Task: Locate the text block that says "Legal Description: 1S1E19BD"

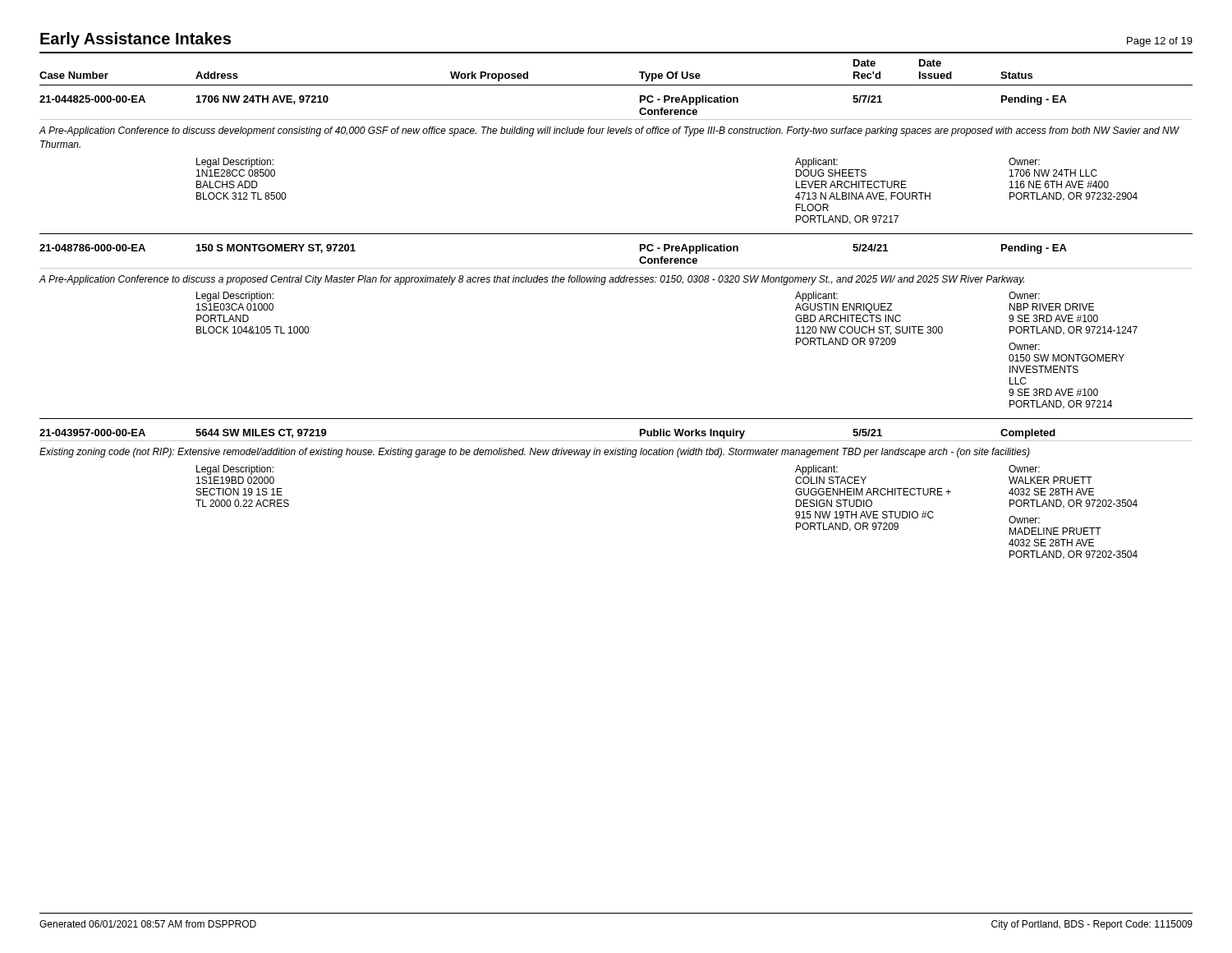Action: (x=242, y=487)
